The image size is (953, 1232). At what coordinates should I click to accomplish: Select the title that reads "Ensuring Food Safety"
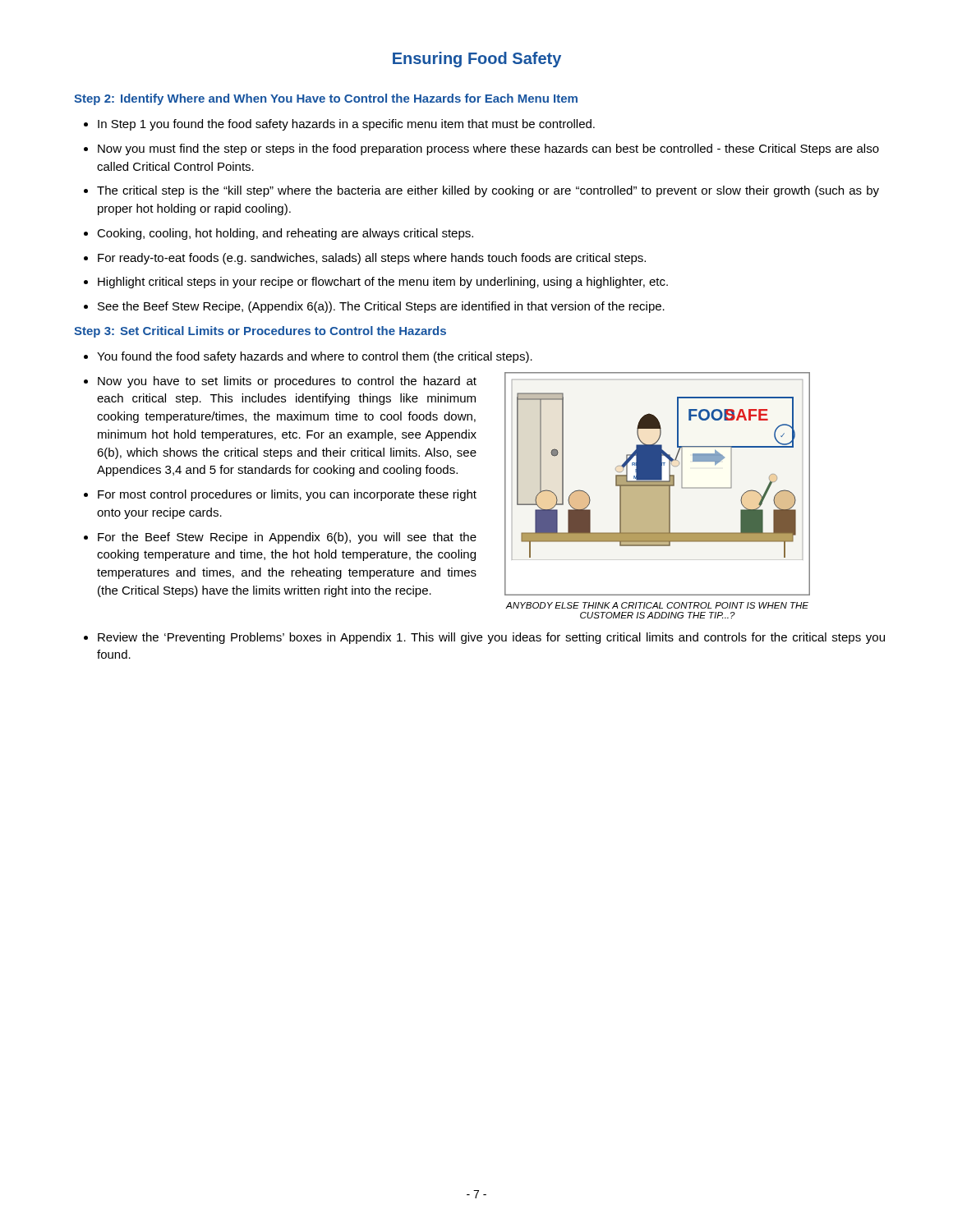(x=476, y=58)
